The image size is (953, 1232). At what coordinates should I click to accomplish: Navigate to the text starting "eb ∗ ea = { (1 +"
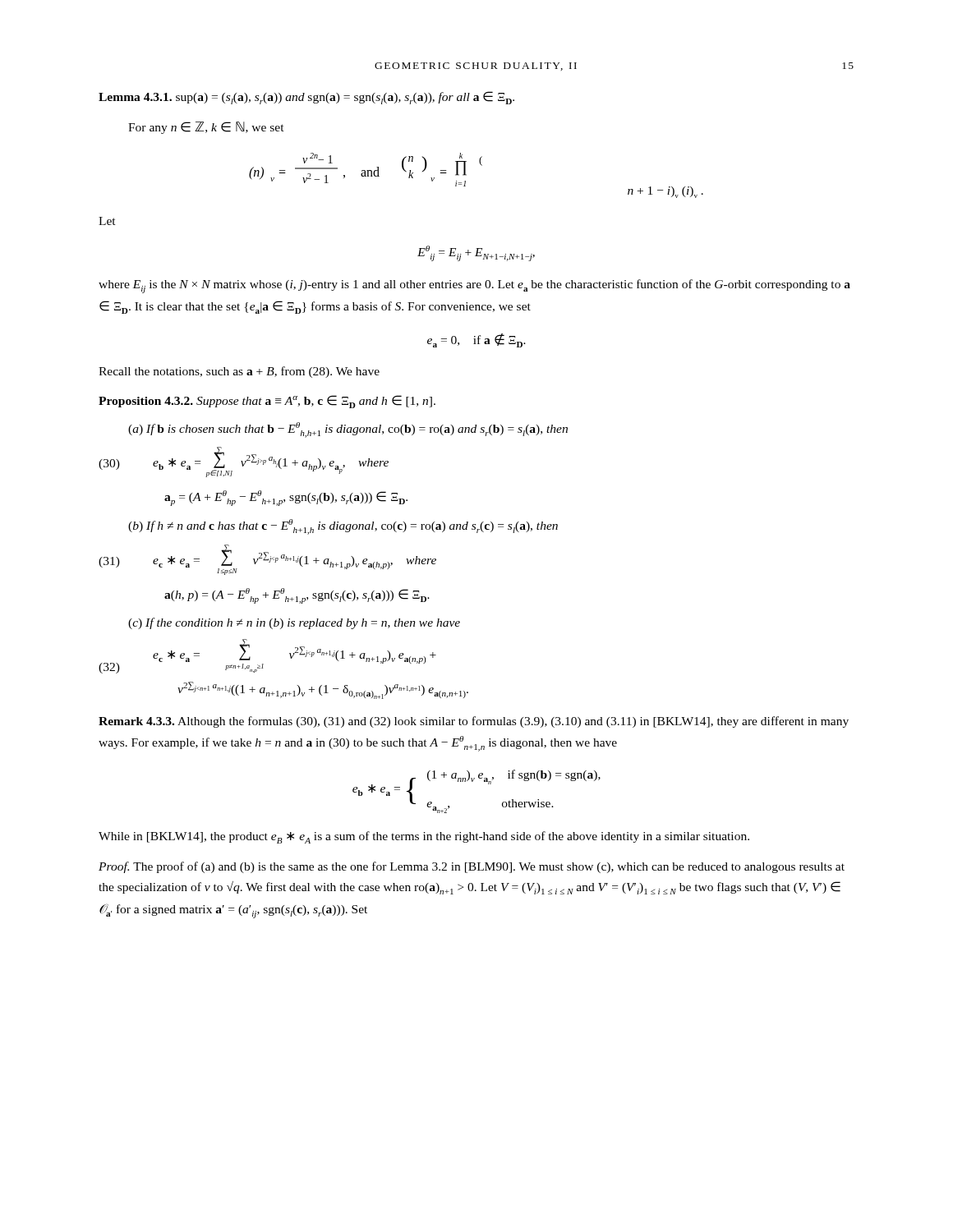click(x=476, y=790)
